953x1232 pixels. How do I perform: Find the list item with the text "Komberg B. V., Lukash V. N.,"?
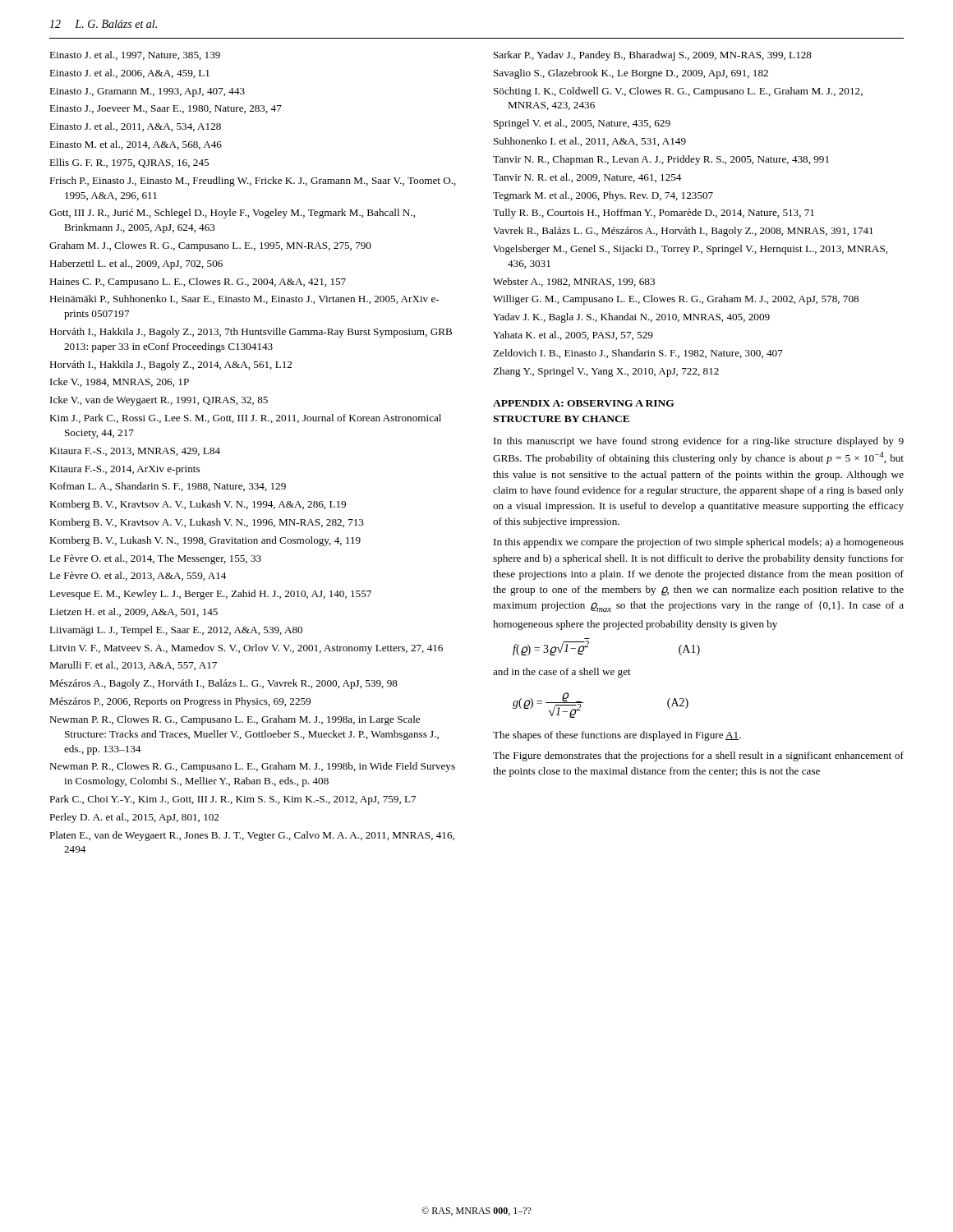point(205,540)
